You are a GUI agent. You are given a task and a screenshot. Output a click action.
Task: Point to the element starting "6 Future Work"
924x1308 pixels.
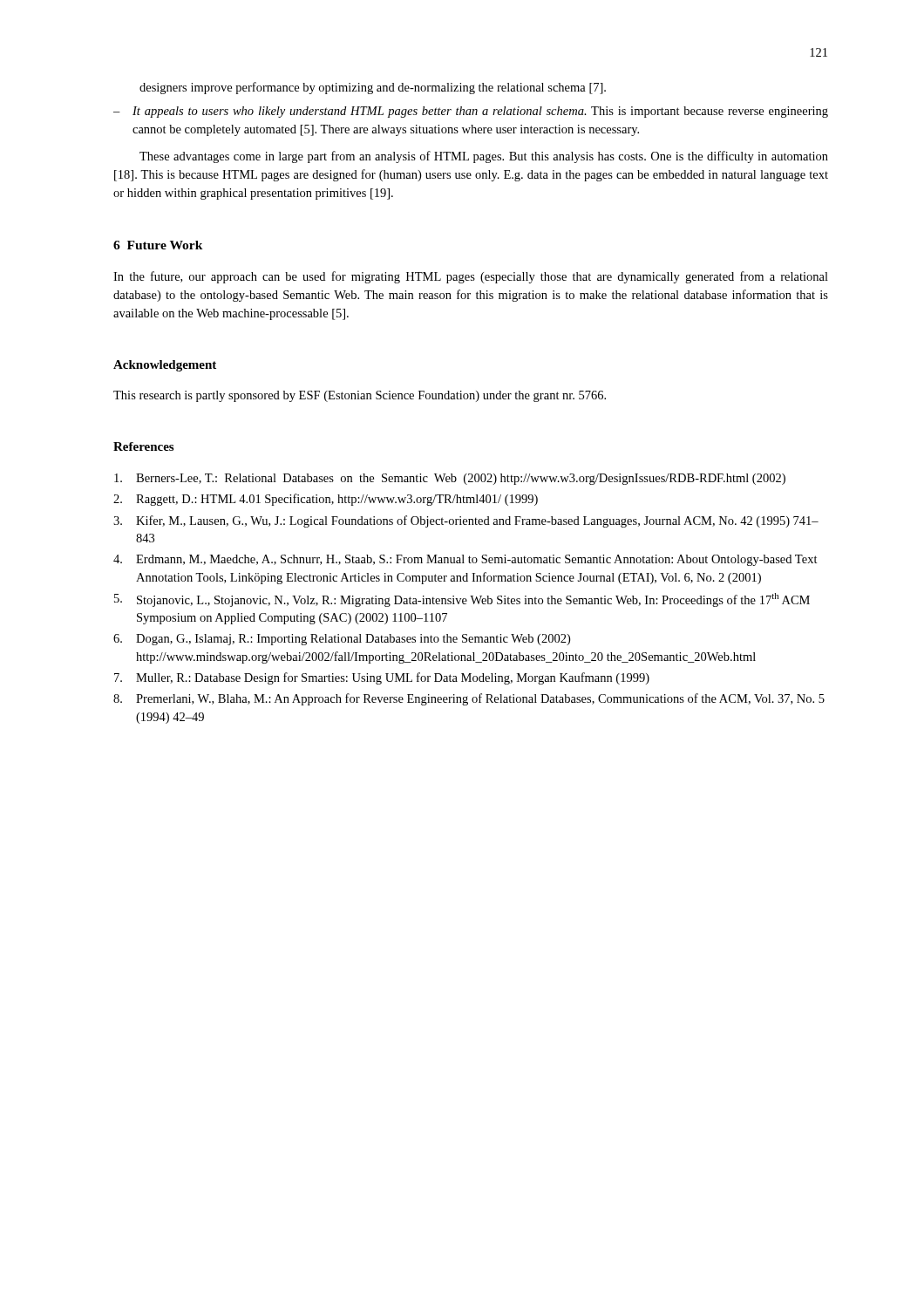(x=158, y=245)
